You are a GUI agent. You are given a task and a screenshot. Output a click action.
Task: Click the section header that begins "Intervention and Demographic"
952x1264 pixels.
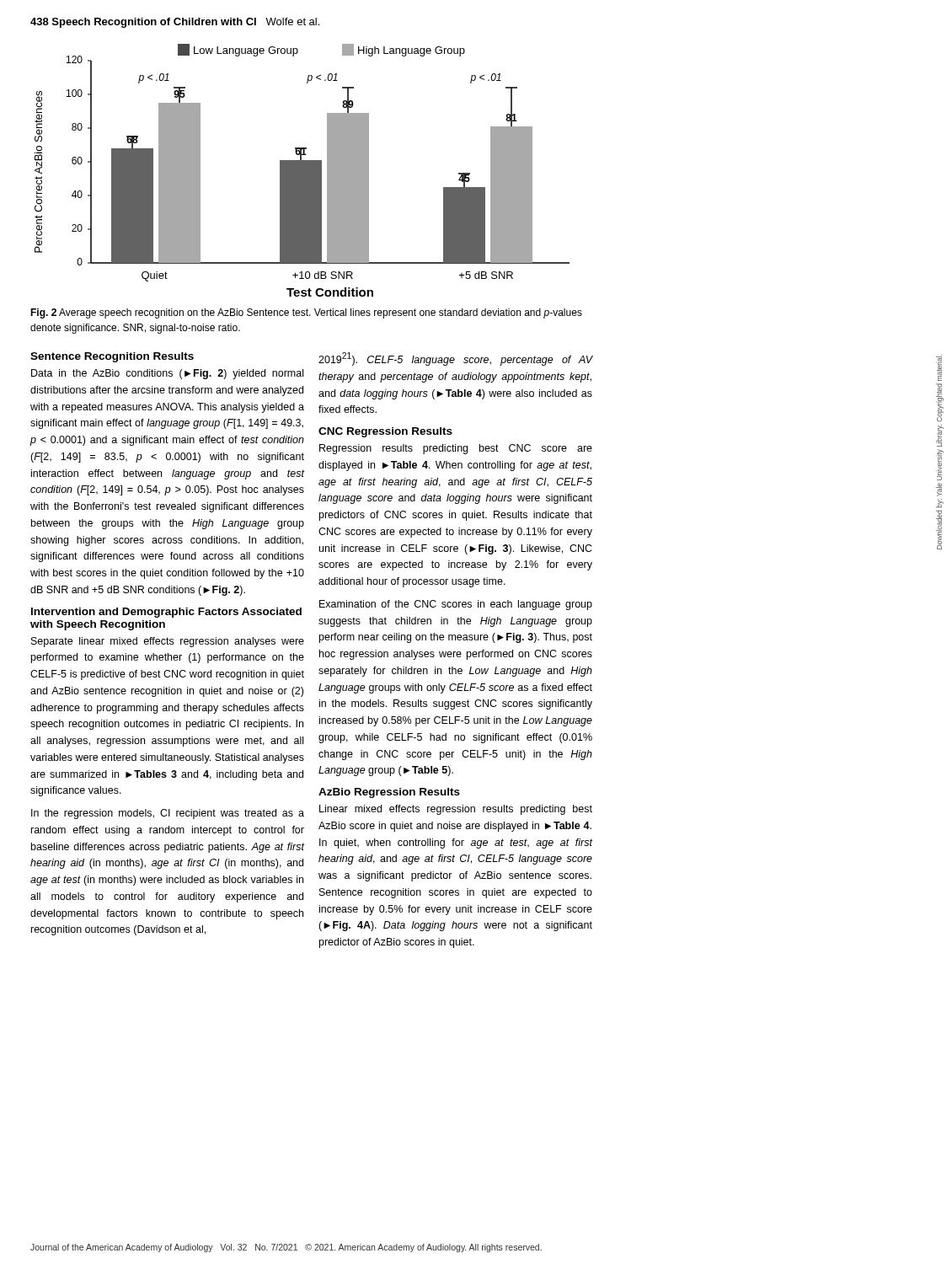[x=166, y=617]
